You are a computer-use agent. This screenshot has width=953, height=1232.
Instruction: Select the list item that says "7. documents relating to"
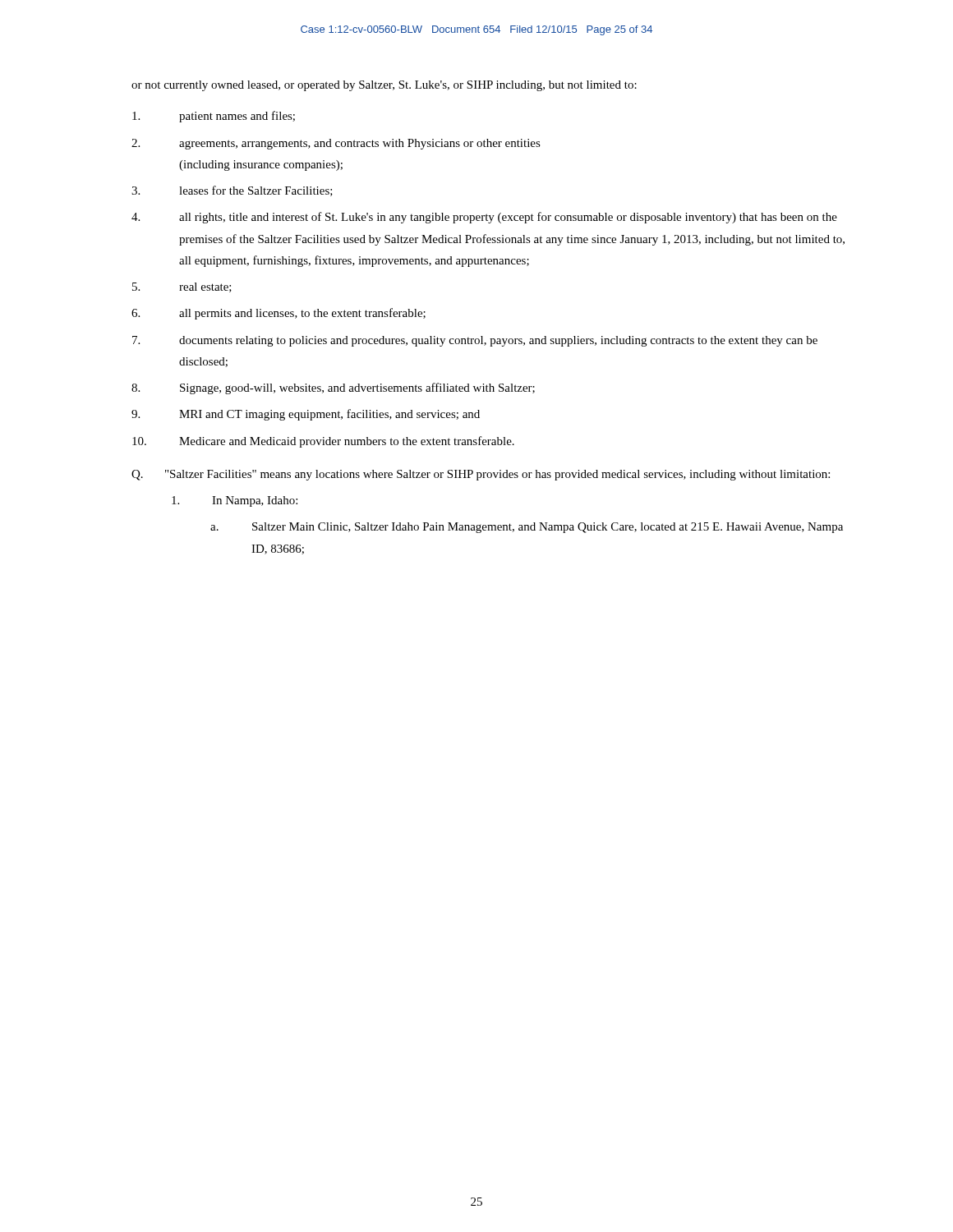pyautogui.click(x=489, y=351)
